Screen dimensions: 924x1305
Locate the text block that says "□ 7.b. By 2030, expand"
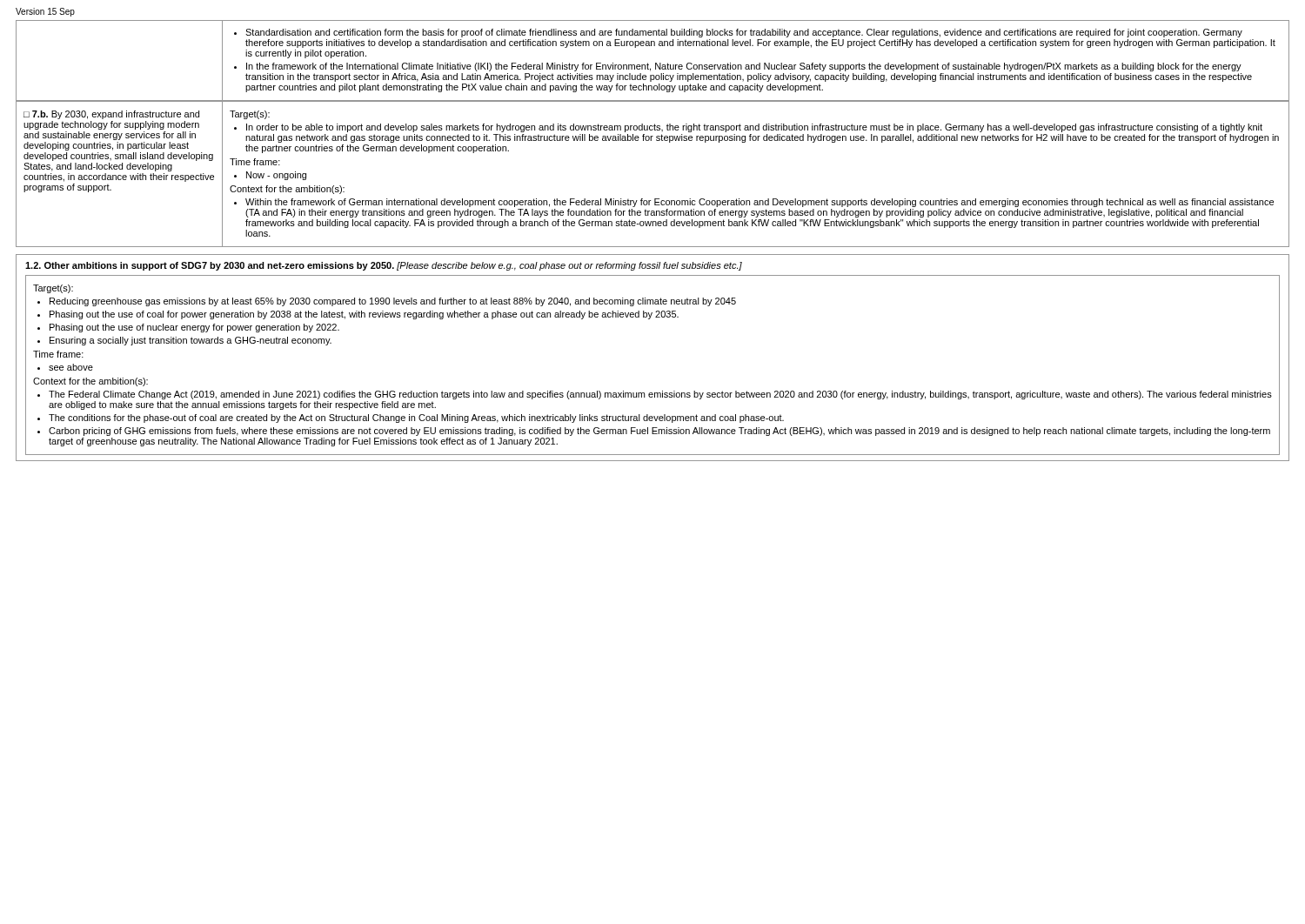click(x=119, y=151)
